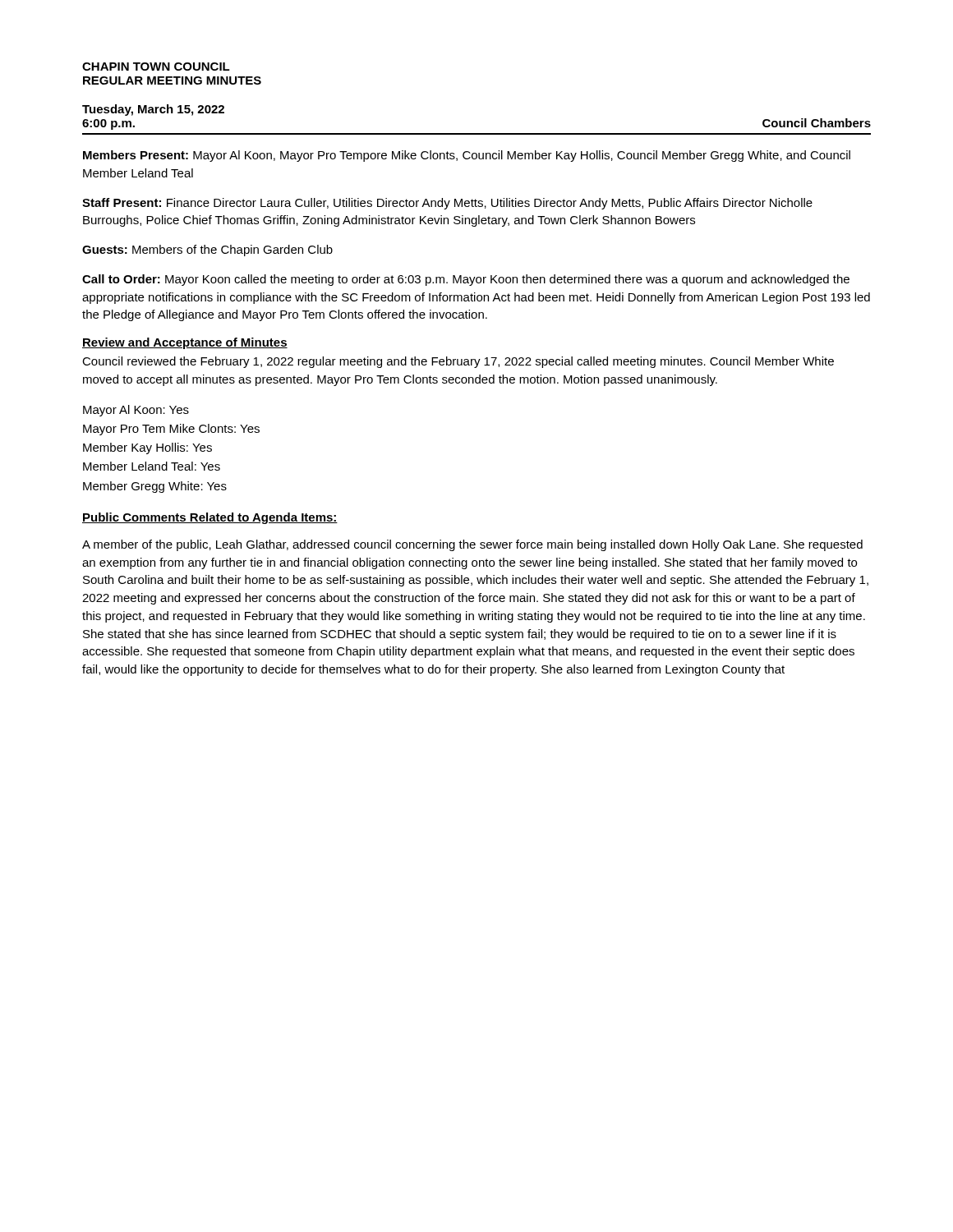Navigate to the text block starting "Guests: Members of the Chapin"

tap(208, 249)
